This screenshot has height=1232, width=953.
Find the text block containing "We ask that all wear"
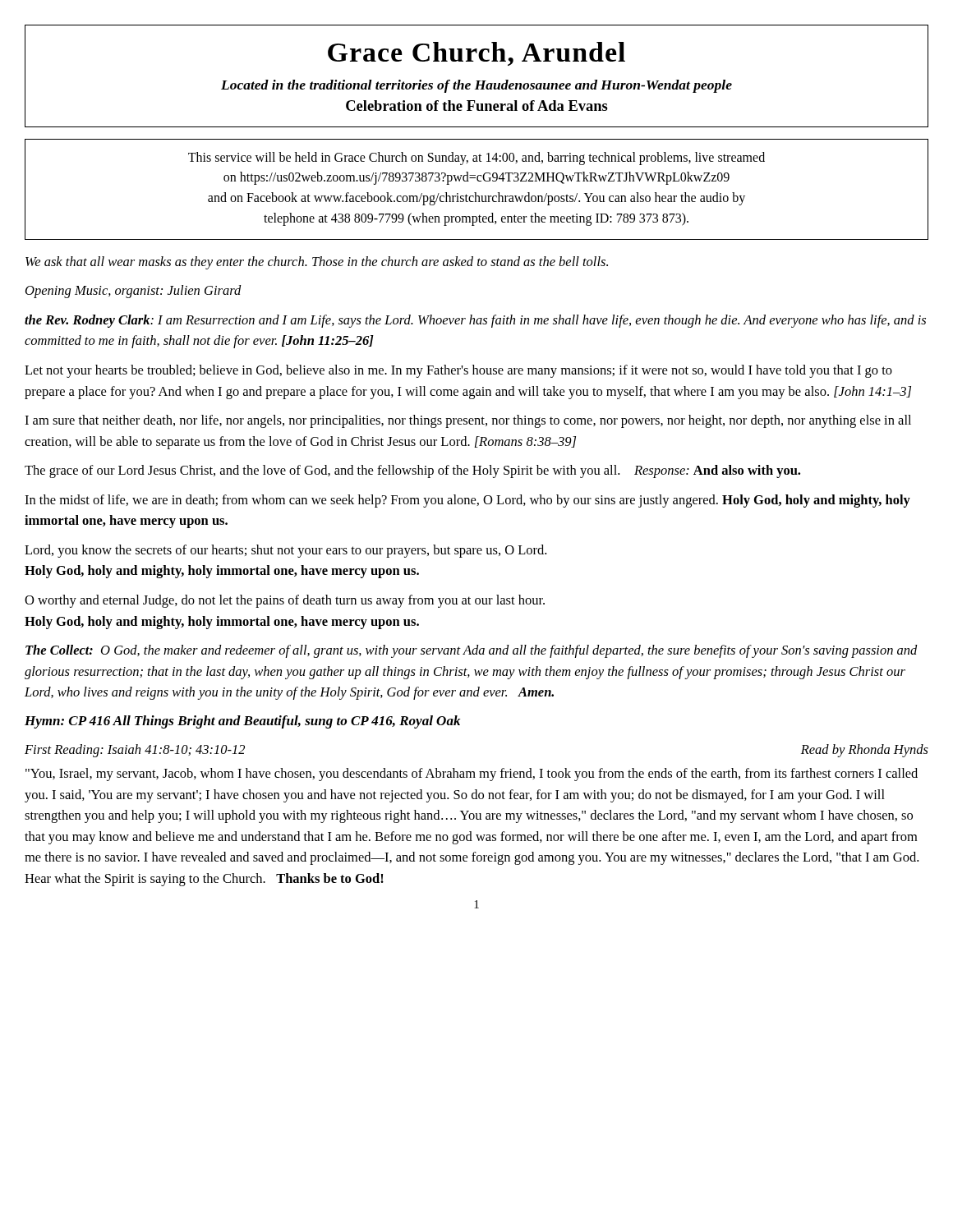point(317,261)
